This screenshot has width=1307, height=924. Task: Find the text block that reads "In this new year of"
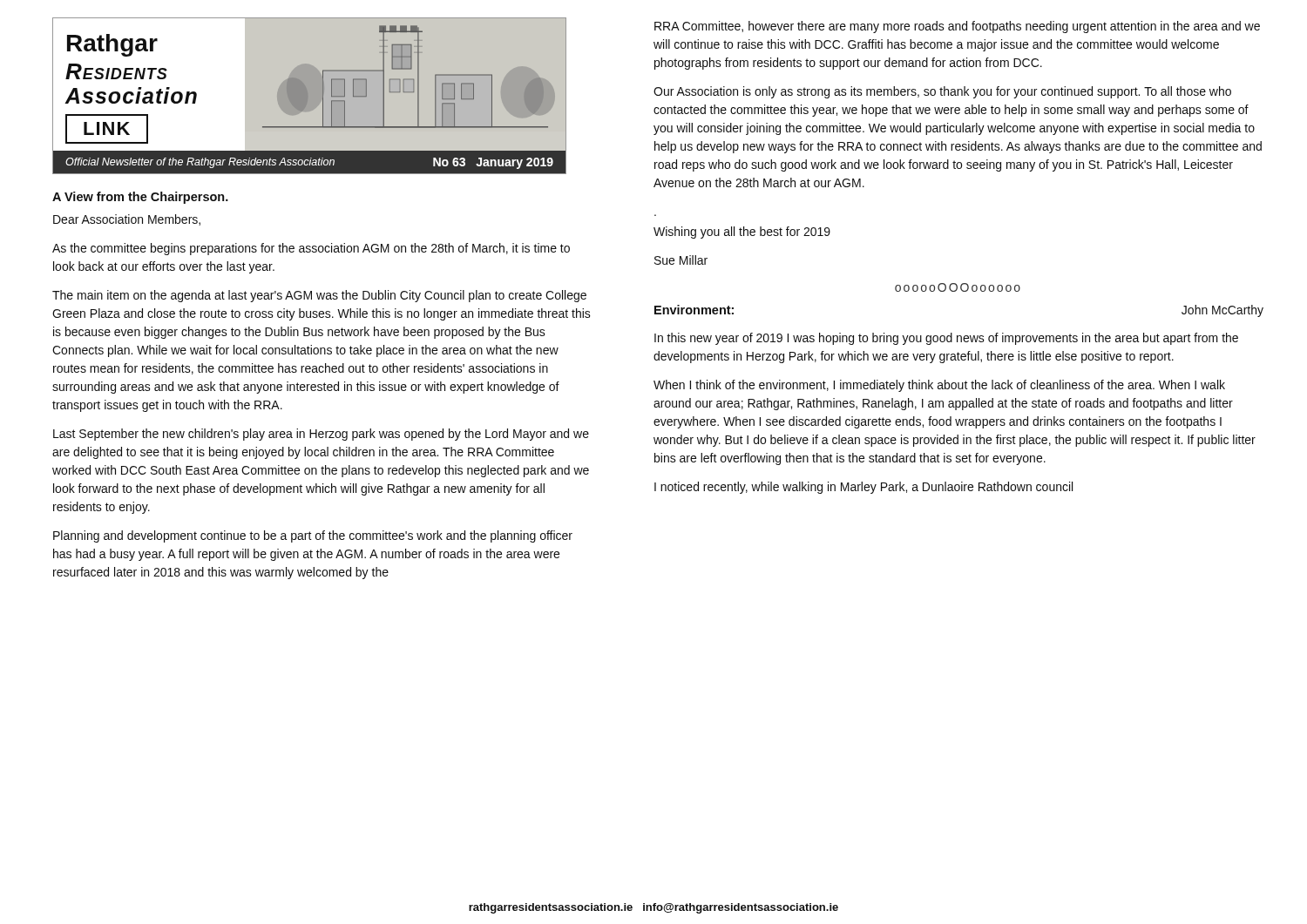tap(946, 347)
